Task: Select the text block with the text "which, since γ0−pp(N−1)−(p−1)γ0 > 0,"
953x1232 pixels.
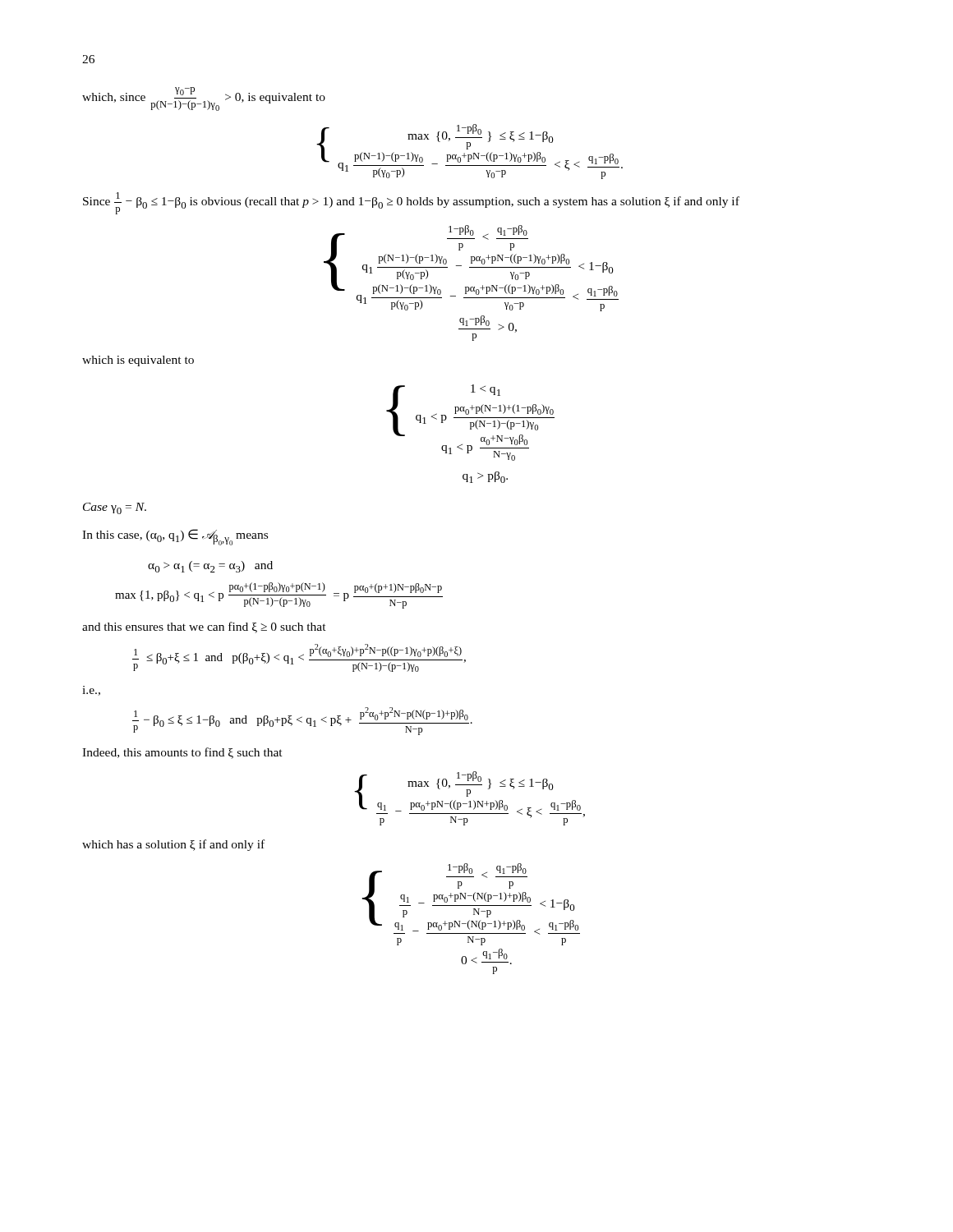Action: [x=204, y=99]
